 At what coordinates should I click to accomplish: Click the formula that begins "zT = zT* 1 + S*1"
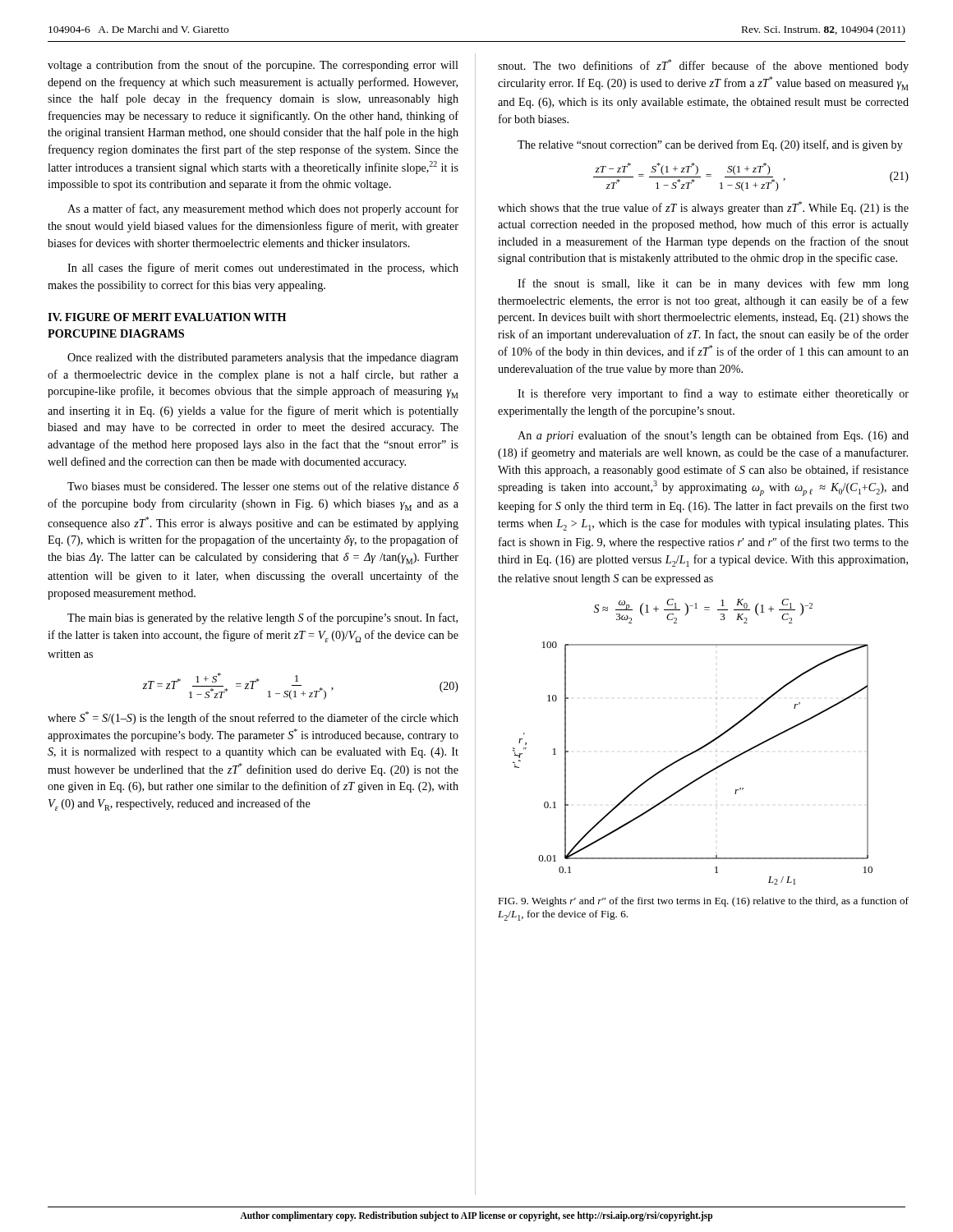pyautogui.click(x=253, y=686)
